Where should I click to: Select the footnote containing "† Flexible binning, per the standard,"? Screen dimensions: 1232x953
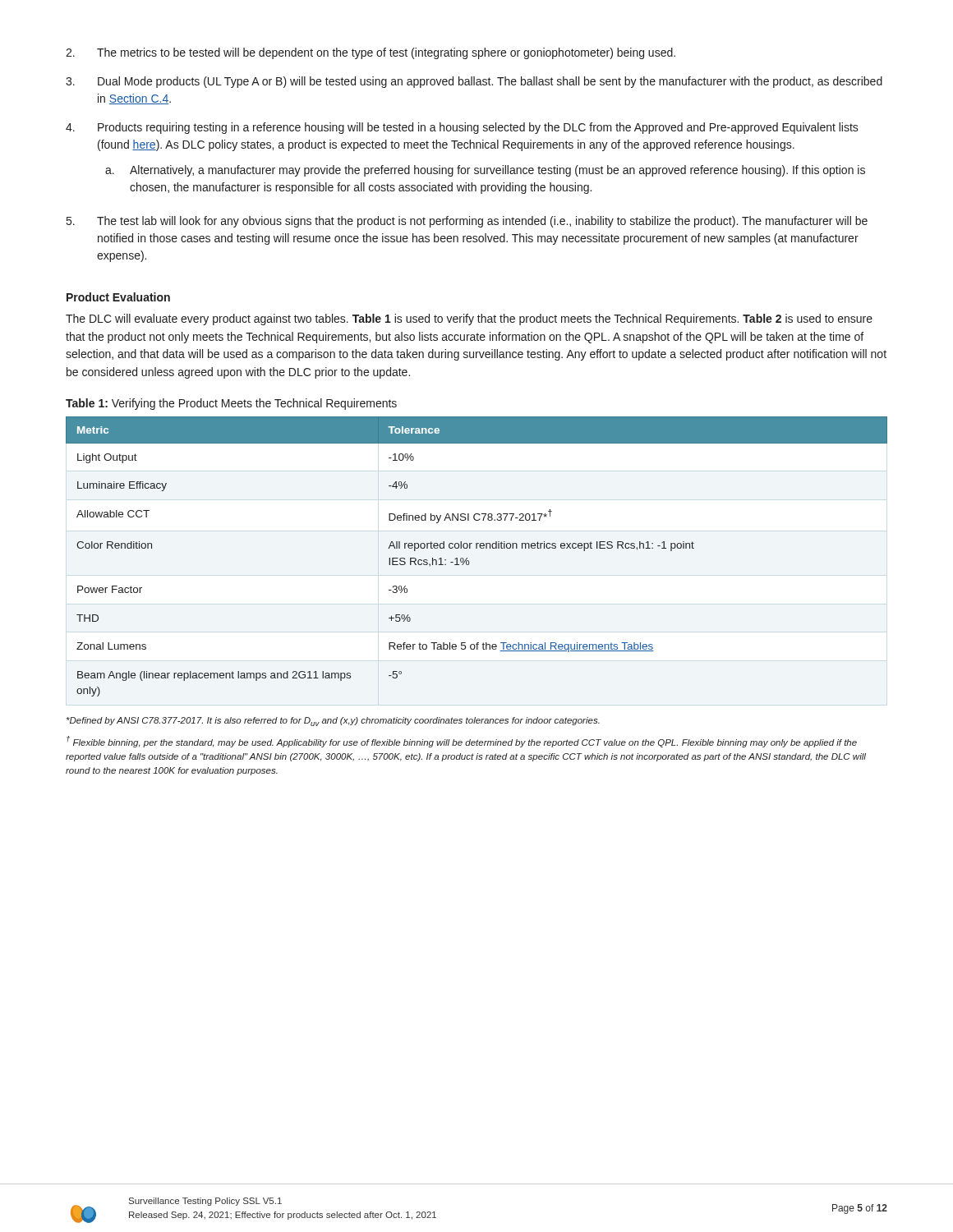coord(466,755)
